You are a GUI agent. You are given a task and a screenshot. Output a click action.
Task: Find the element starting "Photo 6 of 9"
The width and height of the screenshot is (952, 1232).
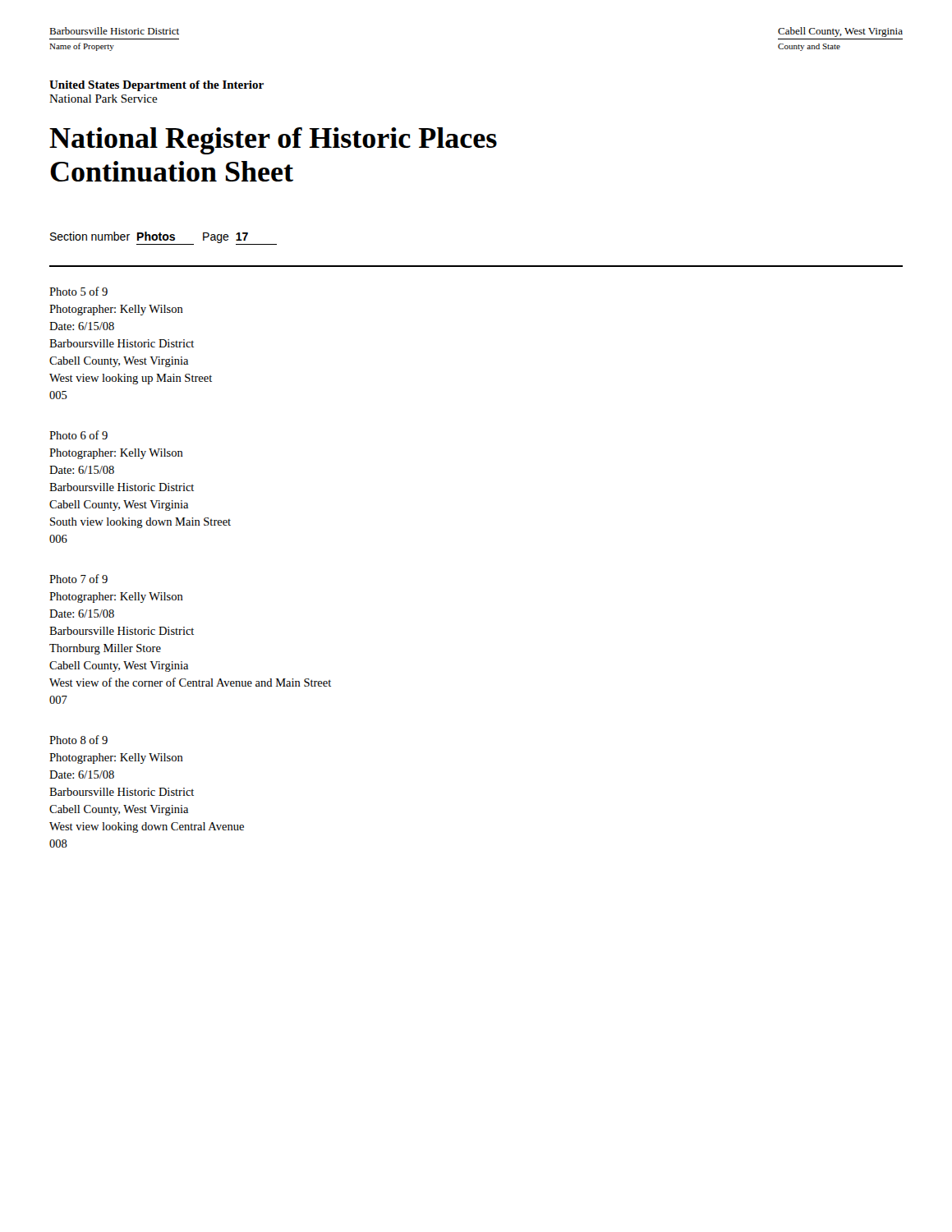(140, 487)
